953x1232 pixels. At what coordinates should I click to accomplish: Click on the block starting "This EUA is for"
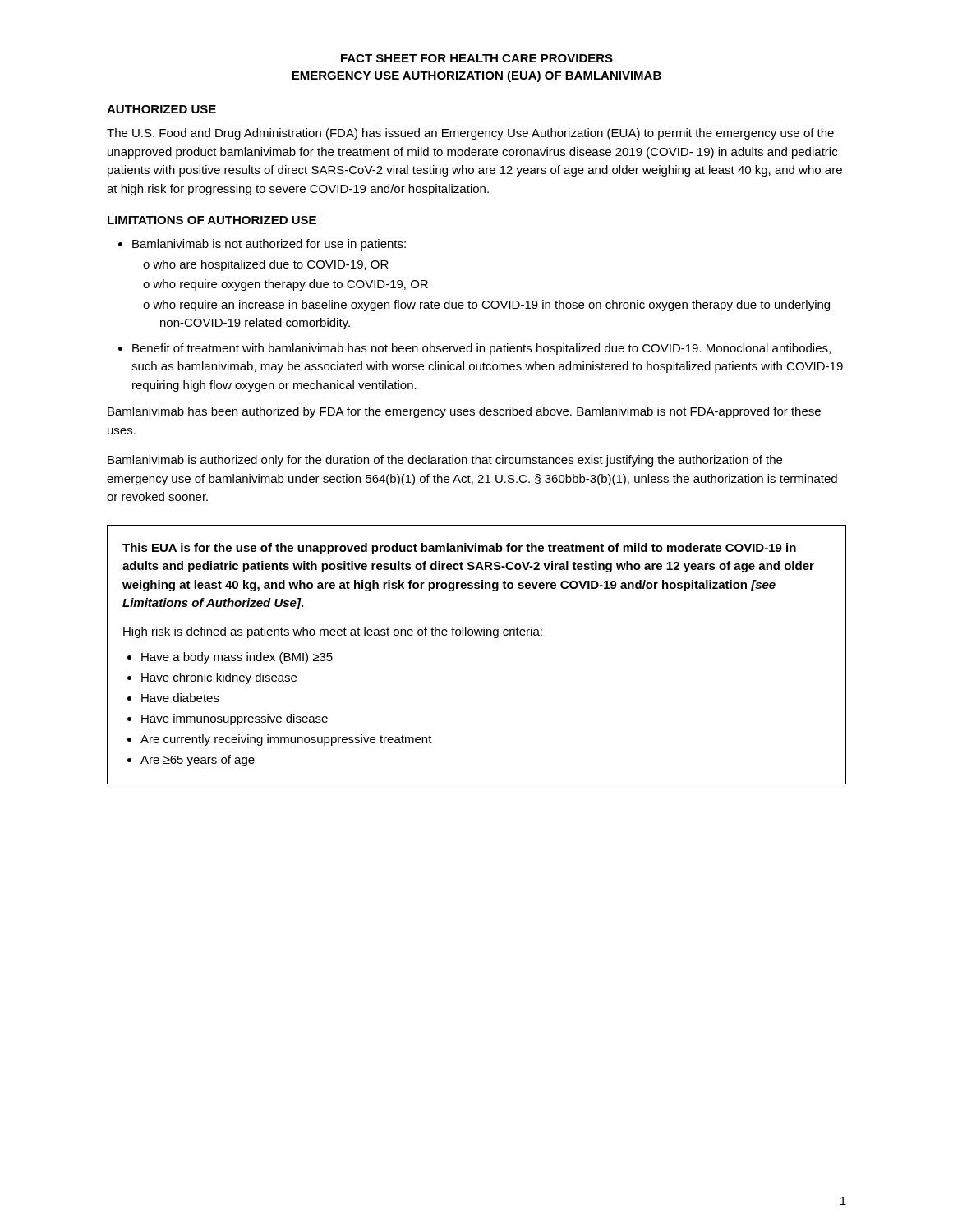click(468, 575)
